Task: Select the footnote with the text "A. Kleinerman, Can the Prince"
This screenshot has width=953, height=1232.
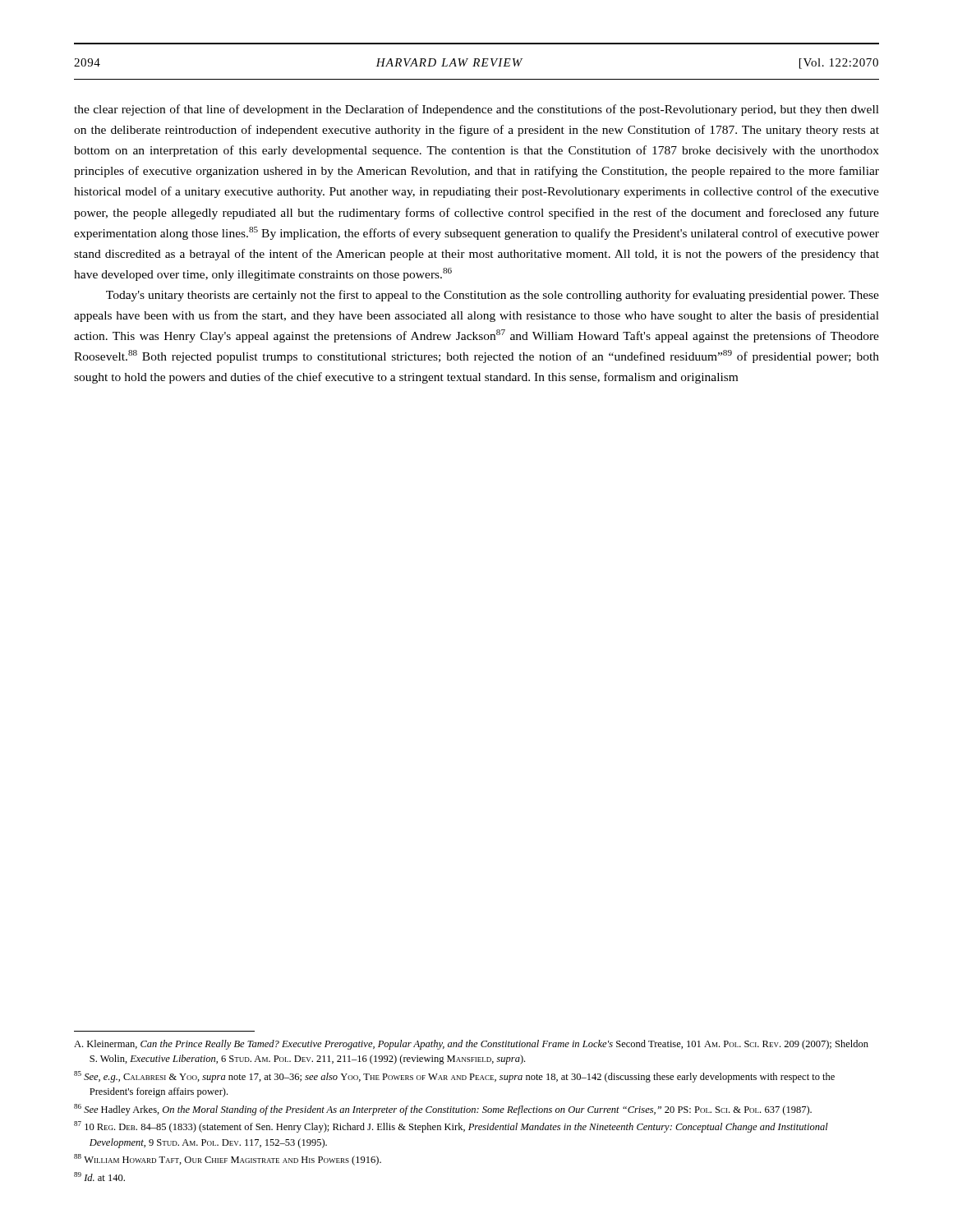Action: coord(476,1108)
